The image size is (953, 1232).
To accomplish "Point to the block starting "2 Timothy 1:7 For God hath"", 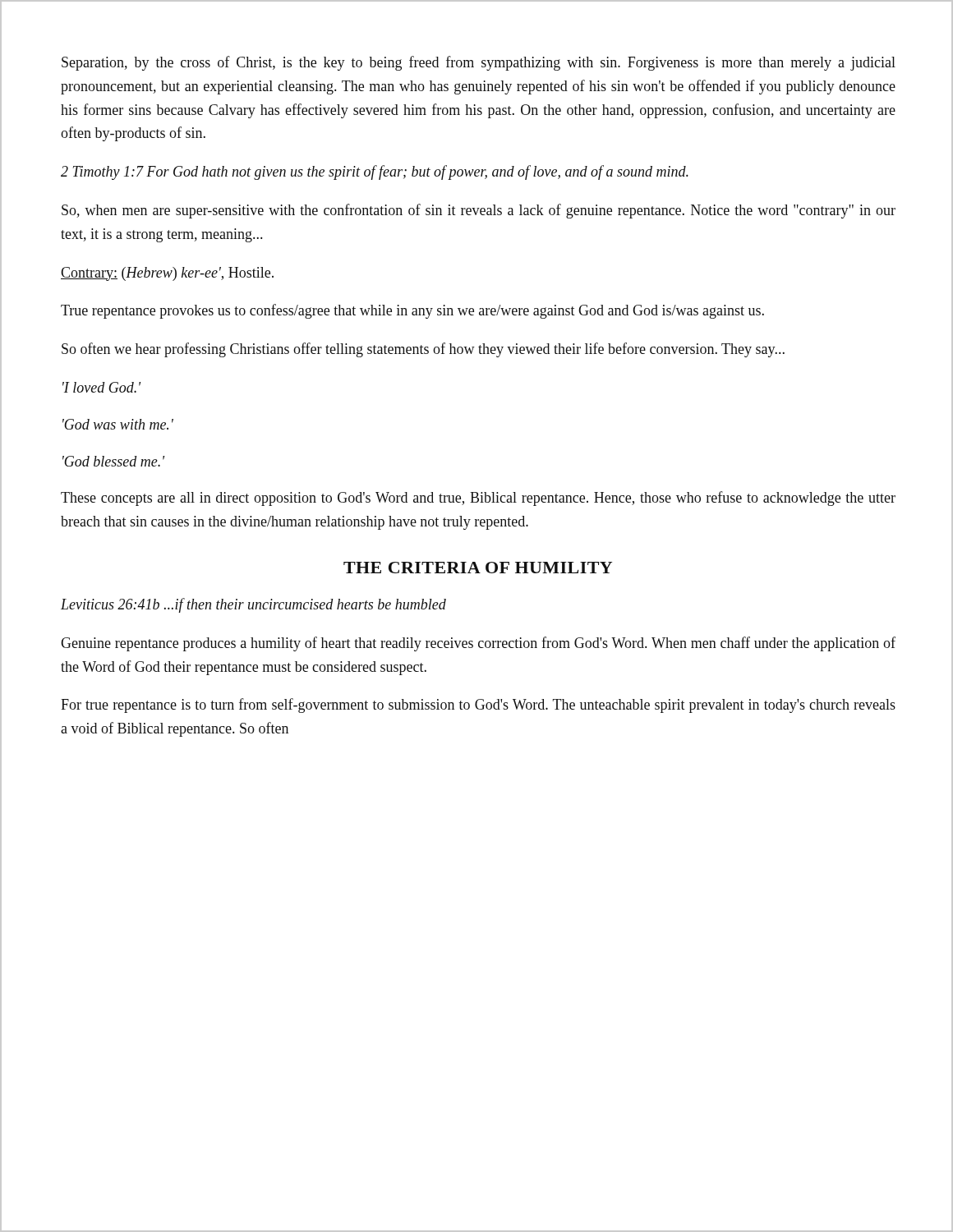I will (x=375, y=172).
